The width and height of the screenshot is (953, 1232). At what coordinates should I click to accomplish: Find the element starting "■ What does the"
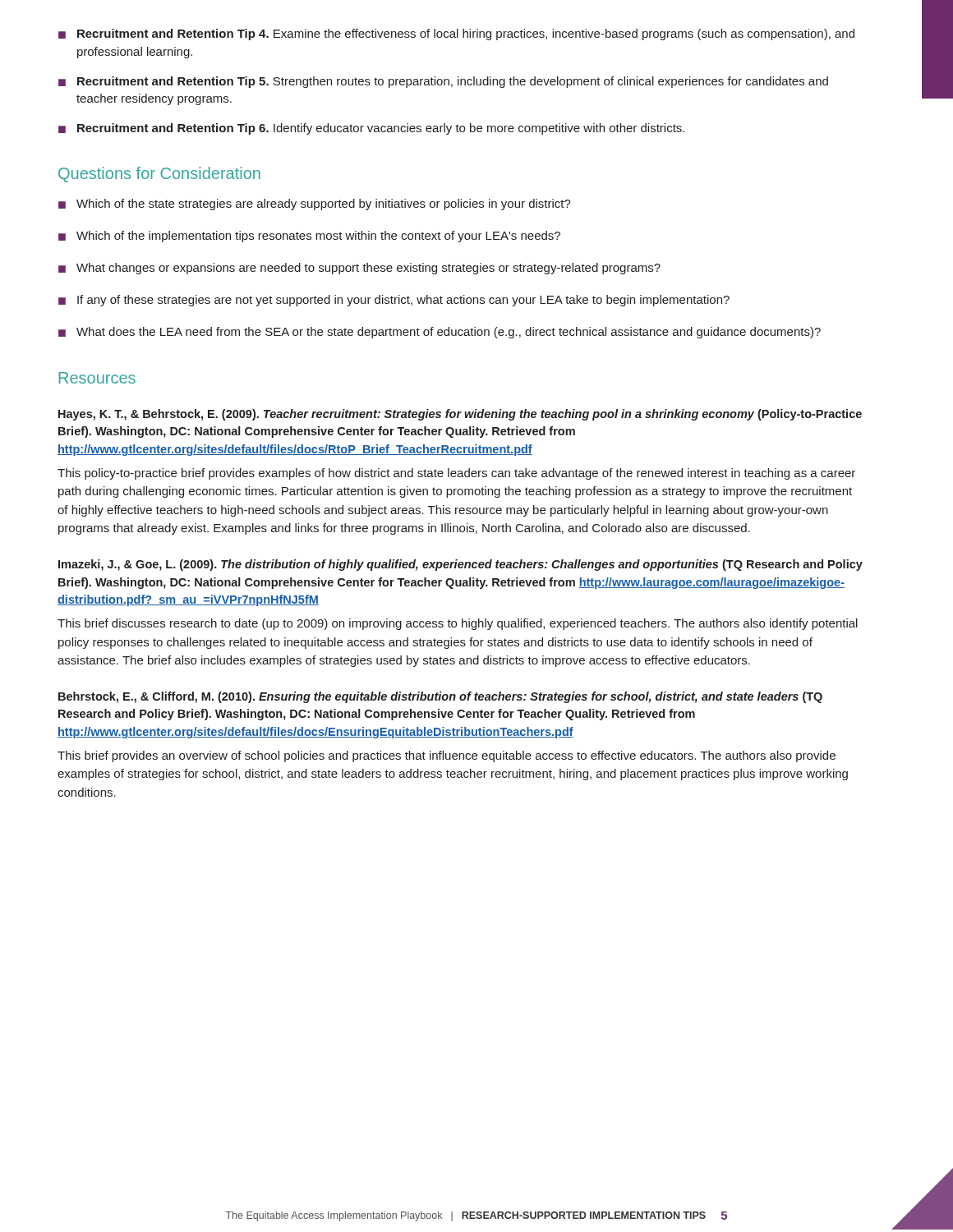click(x=439, y=333)
